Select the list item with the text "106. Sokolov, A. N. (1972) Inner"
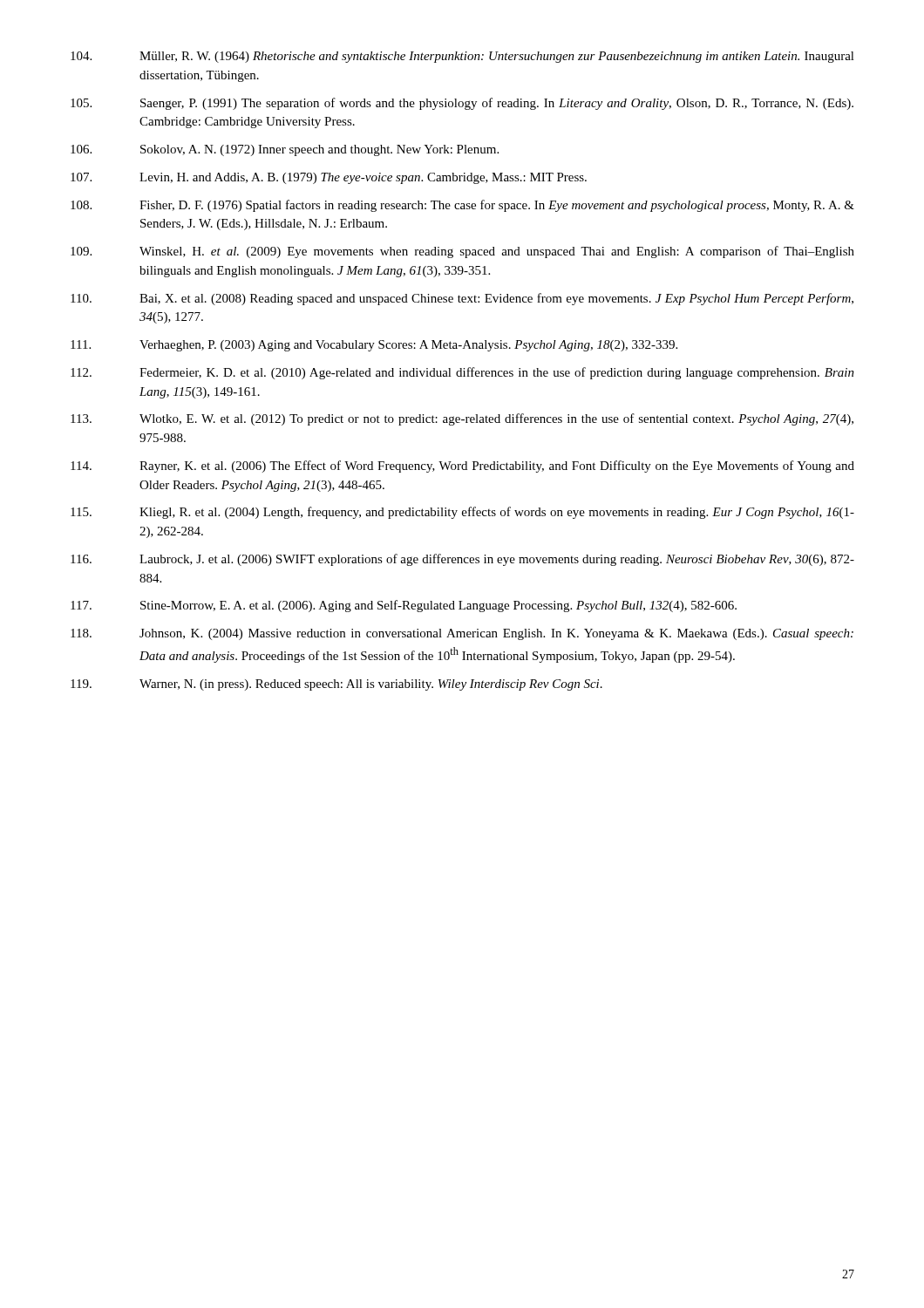Screen dimensions: 1308x924 point(462,150)
